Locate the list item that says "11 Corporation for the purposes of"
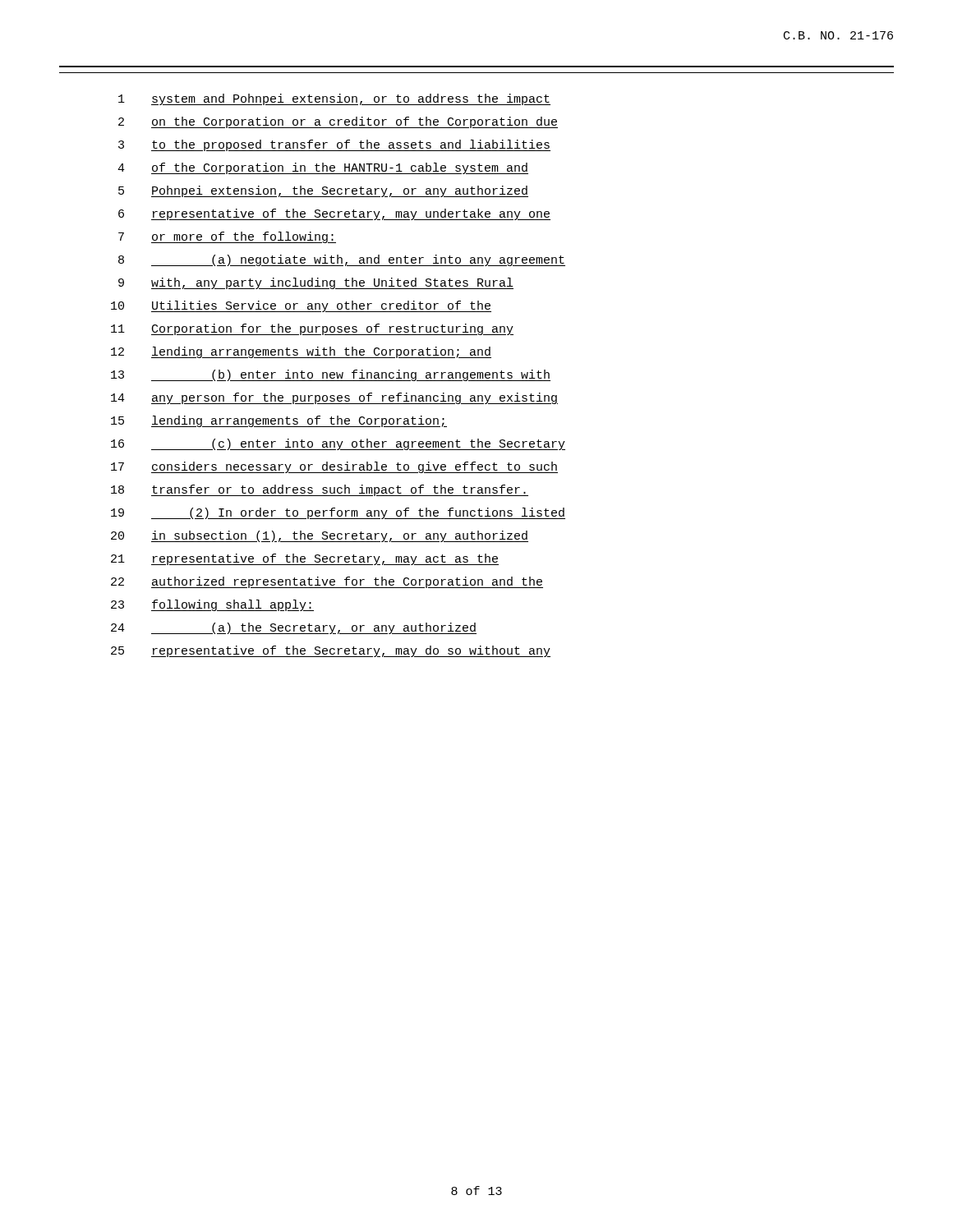Screen dimensions: 1232x953 [x=476, y=330]
